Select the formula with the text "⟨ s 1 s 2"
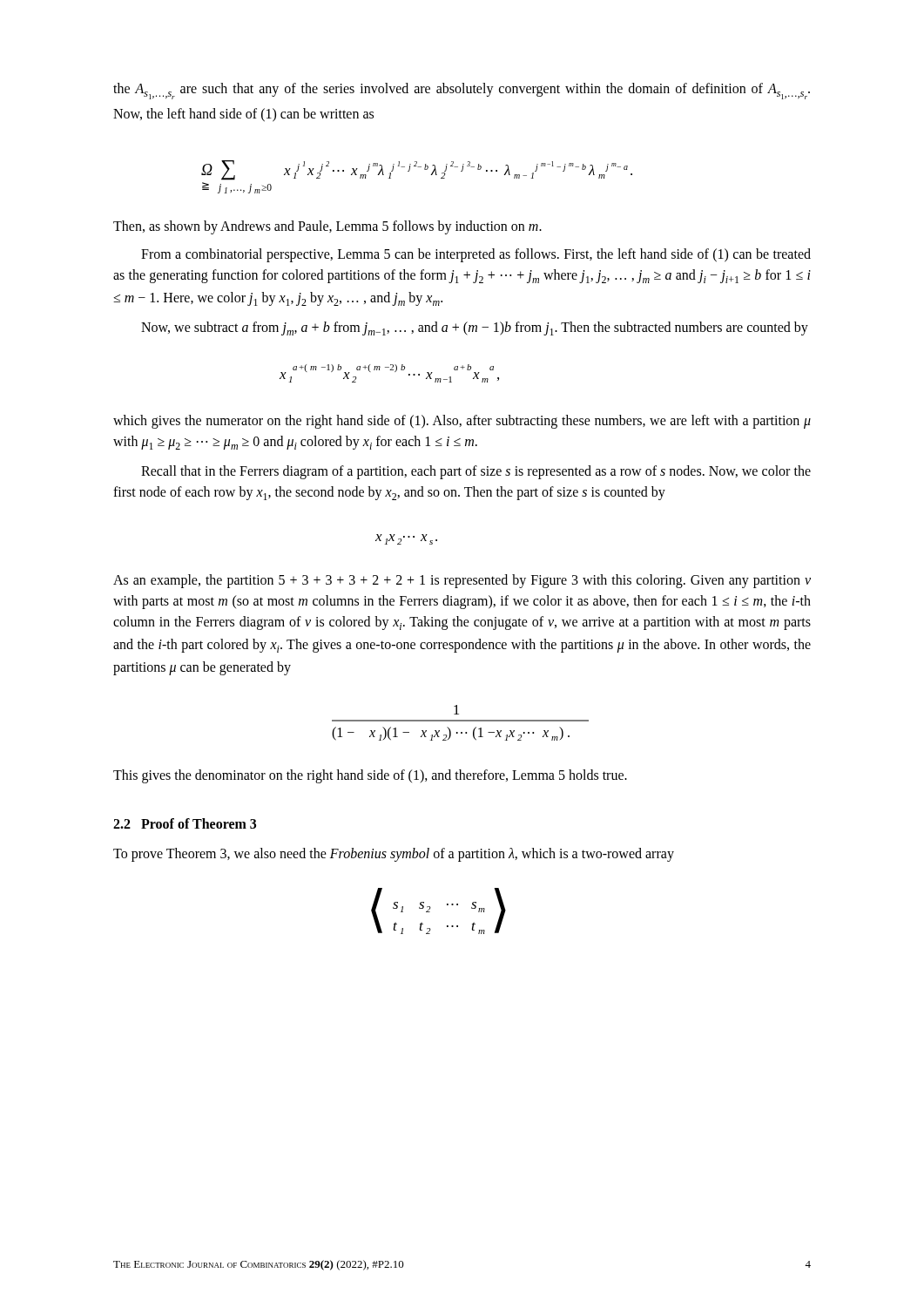 click(462, 911)
